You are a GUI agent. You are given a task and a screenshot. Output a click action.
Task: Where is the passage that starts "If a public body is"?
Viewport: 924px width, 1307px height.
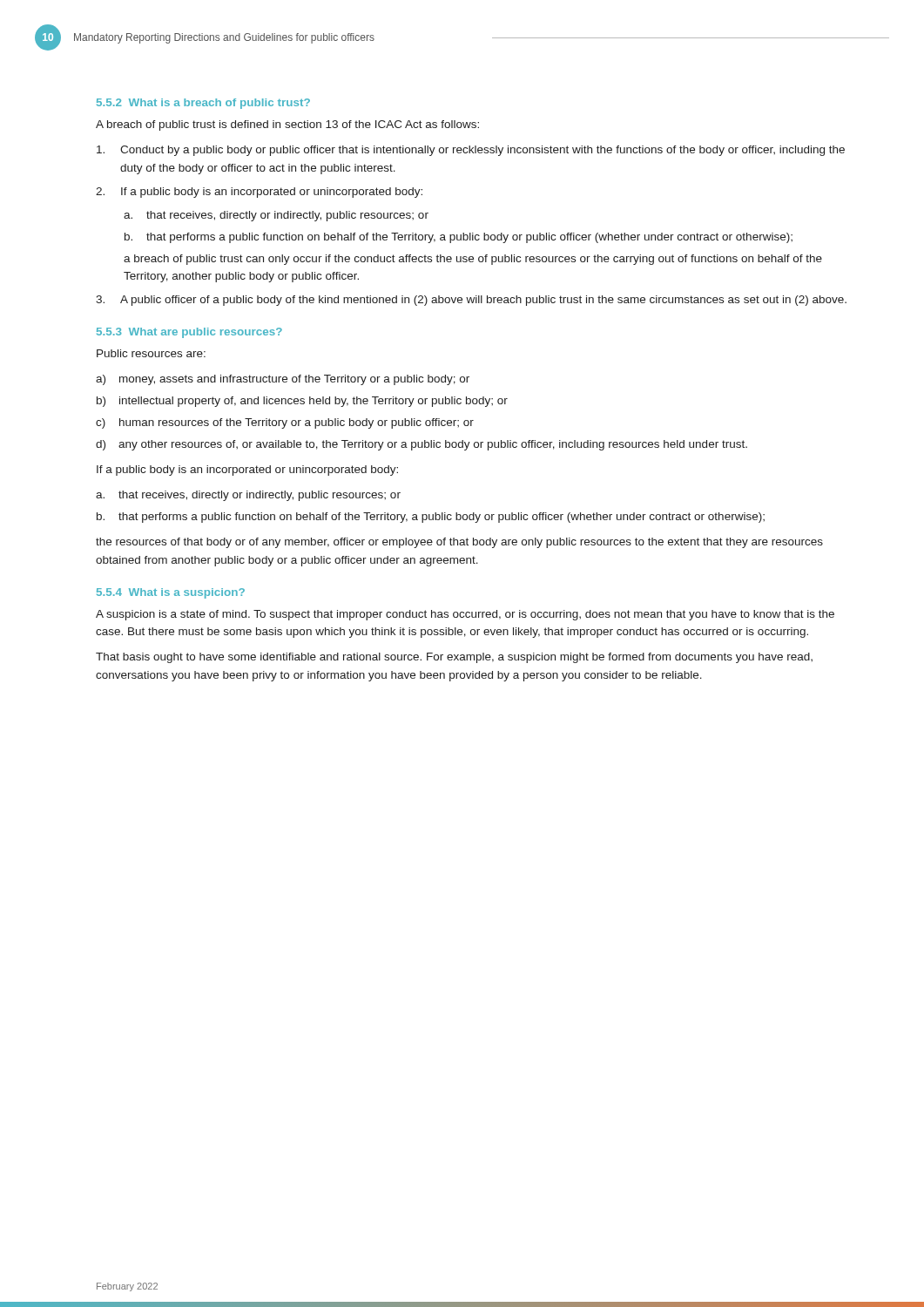[247, 469]
